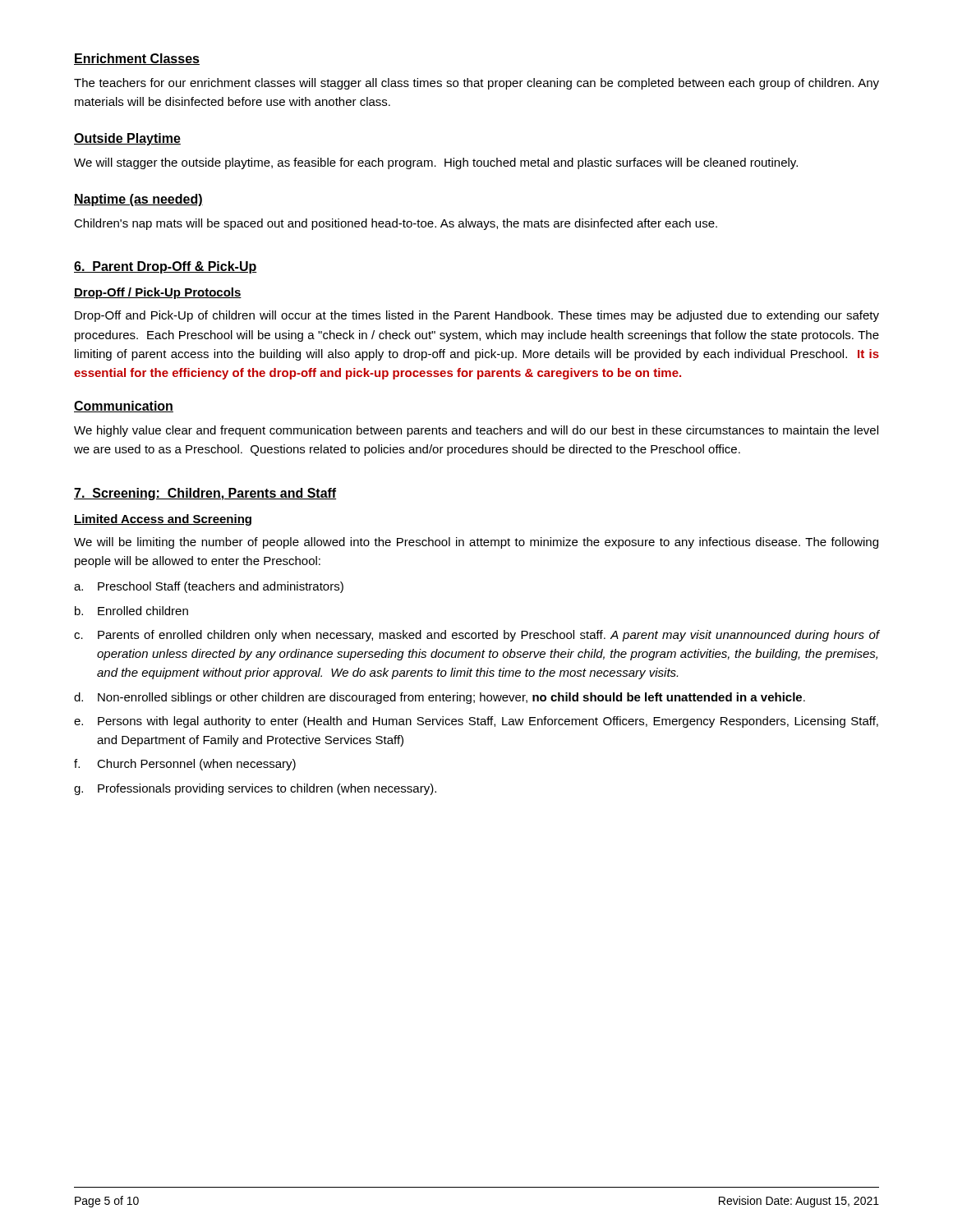Point to "6. Parent Drop-Off & Pick-Up"

pyautogui.click(x=165, y=268)
